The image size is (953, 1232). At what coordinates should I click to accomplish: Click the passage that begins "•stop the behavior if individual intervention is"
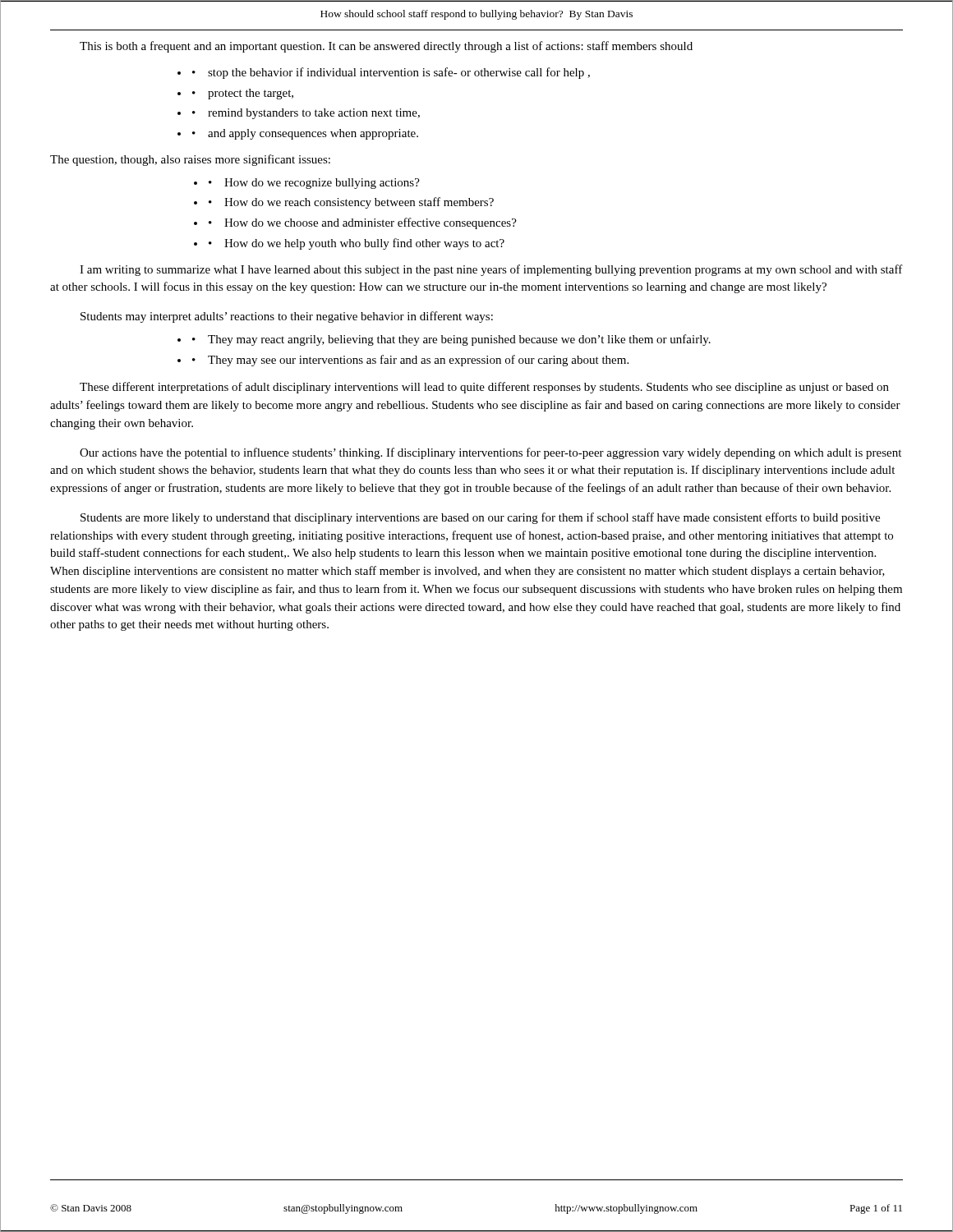coord(391,73)
